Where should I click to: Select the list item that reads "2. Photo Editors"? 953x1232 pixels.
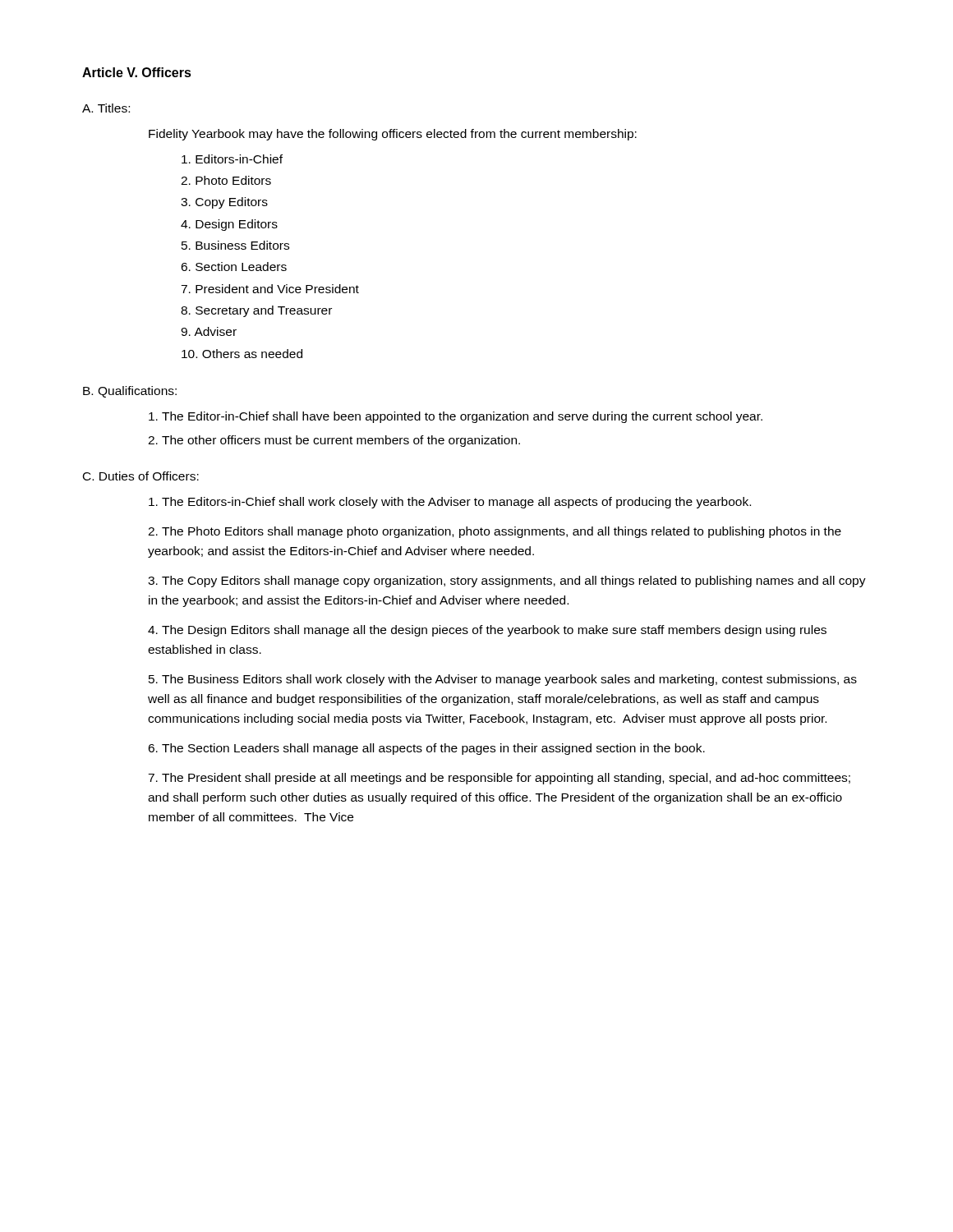(226, 180)
